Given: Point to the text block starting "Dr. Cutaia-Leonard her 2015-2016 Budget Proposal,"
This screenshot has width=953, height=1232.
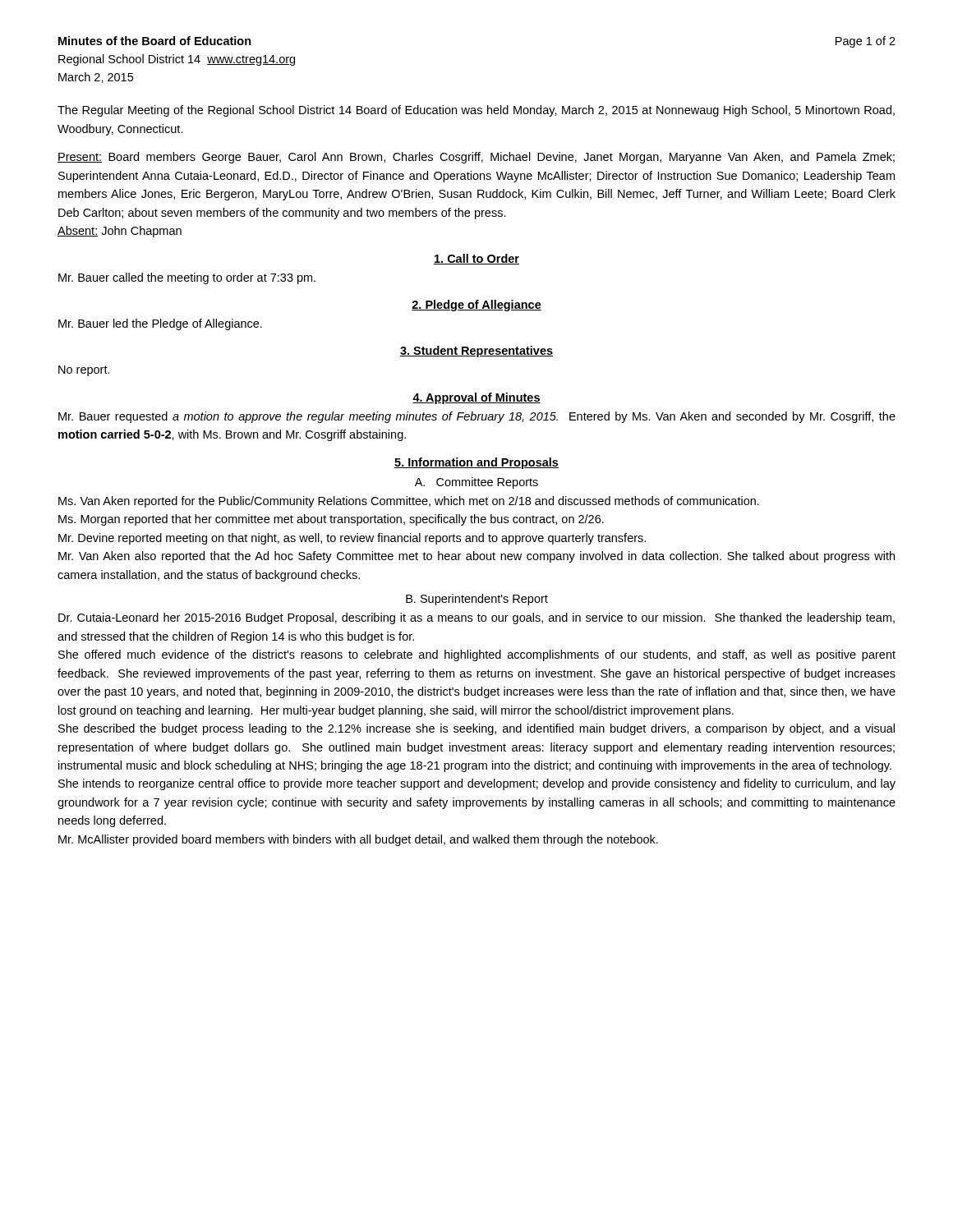Looking at the screenshot, I should tap(476, 729).
